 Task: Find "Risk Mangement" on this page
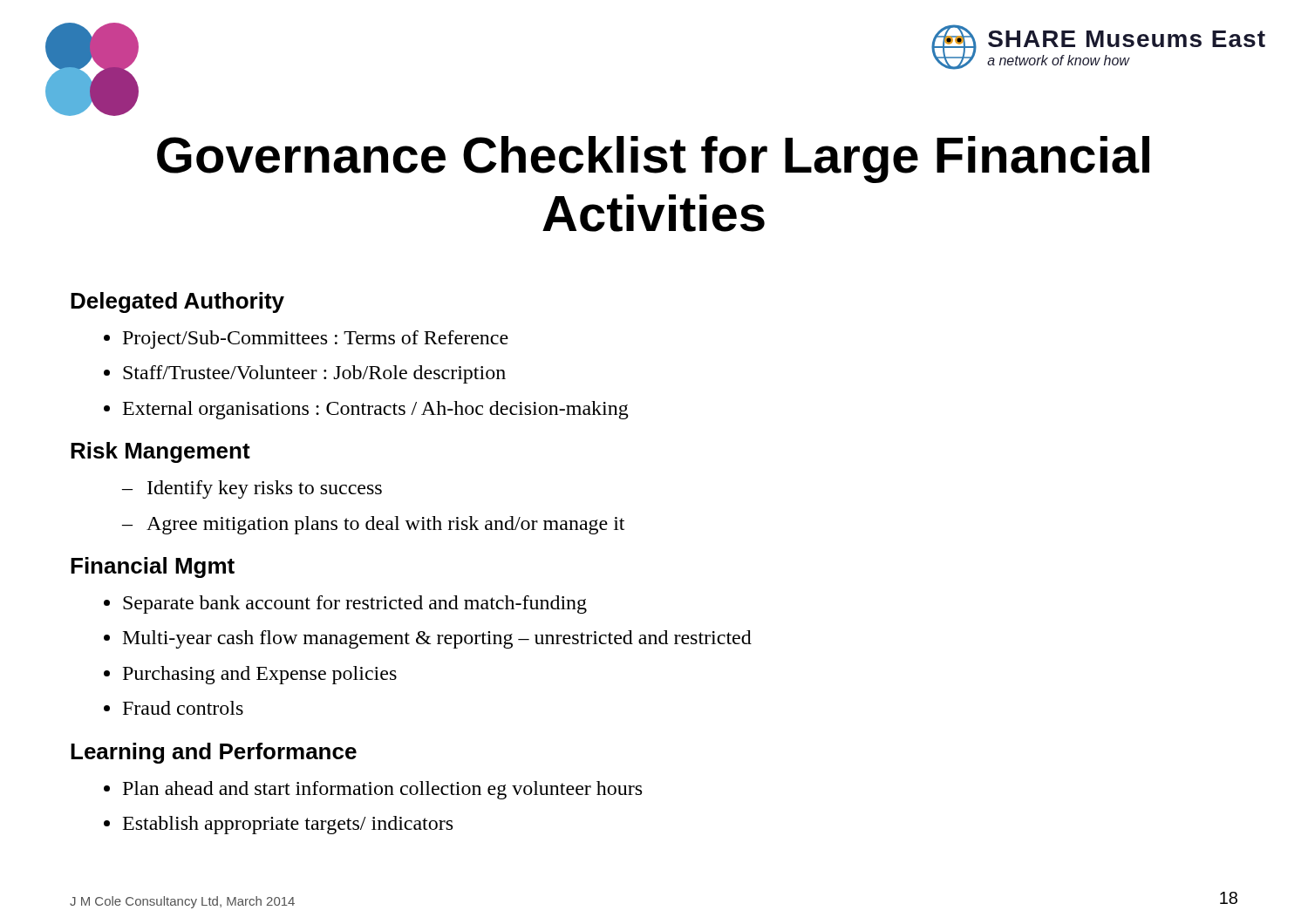[x=160, y=451]
